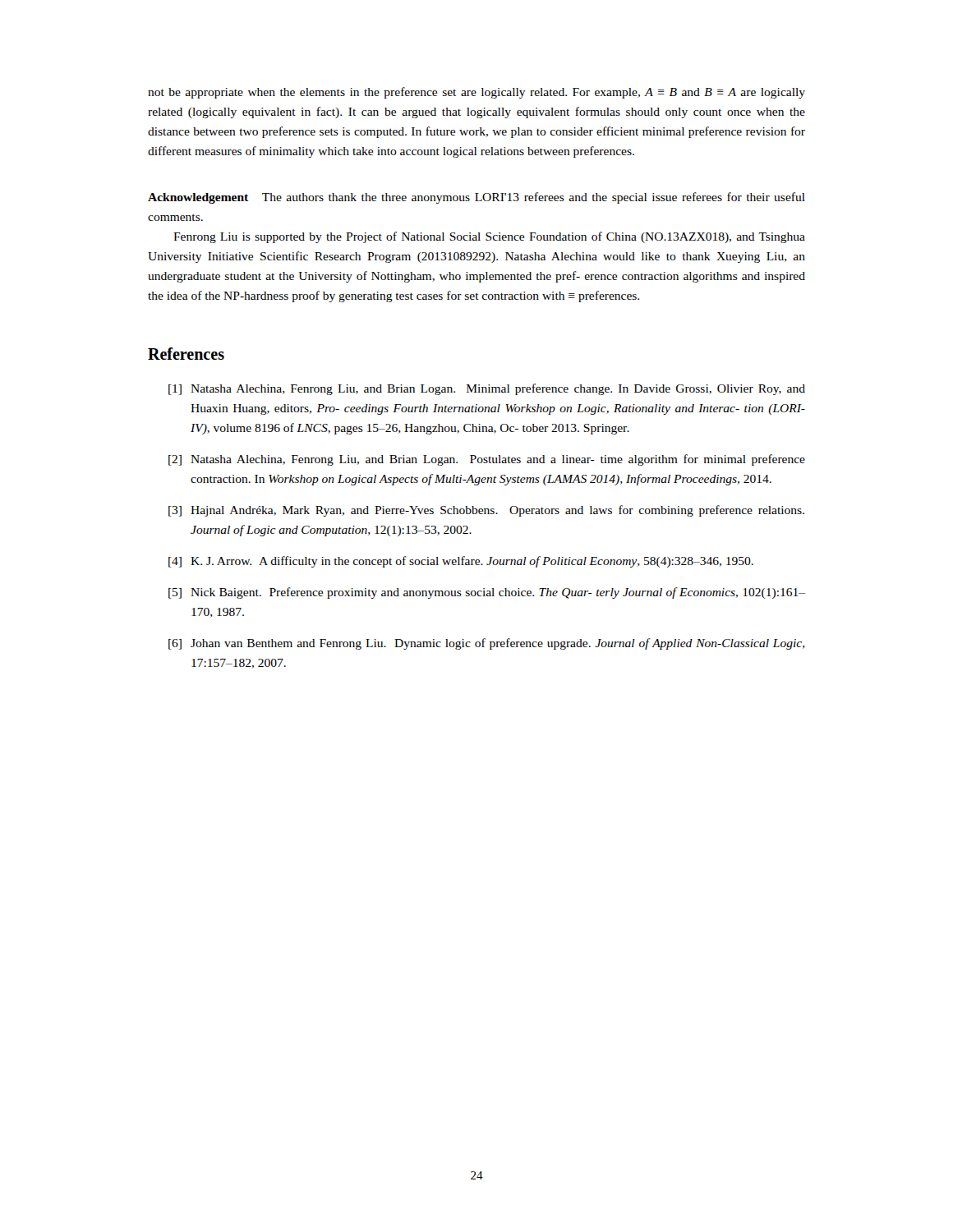This screenshot has width=953, height=1232.
Task: Click the passage that begins "[3] Hajnal Andréka, Mark Ryan, and Pierre-Yves Schobbens."
Action: pyautogui.click(x=476, y=520)
